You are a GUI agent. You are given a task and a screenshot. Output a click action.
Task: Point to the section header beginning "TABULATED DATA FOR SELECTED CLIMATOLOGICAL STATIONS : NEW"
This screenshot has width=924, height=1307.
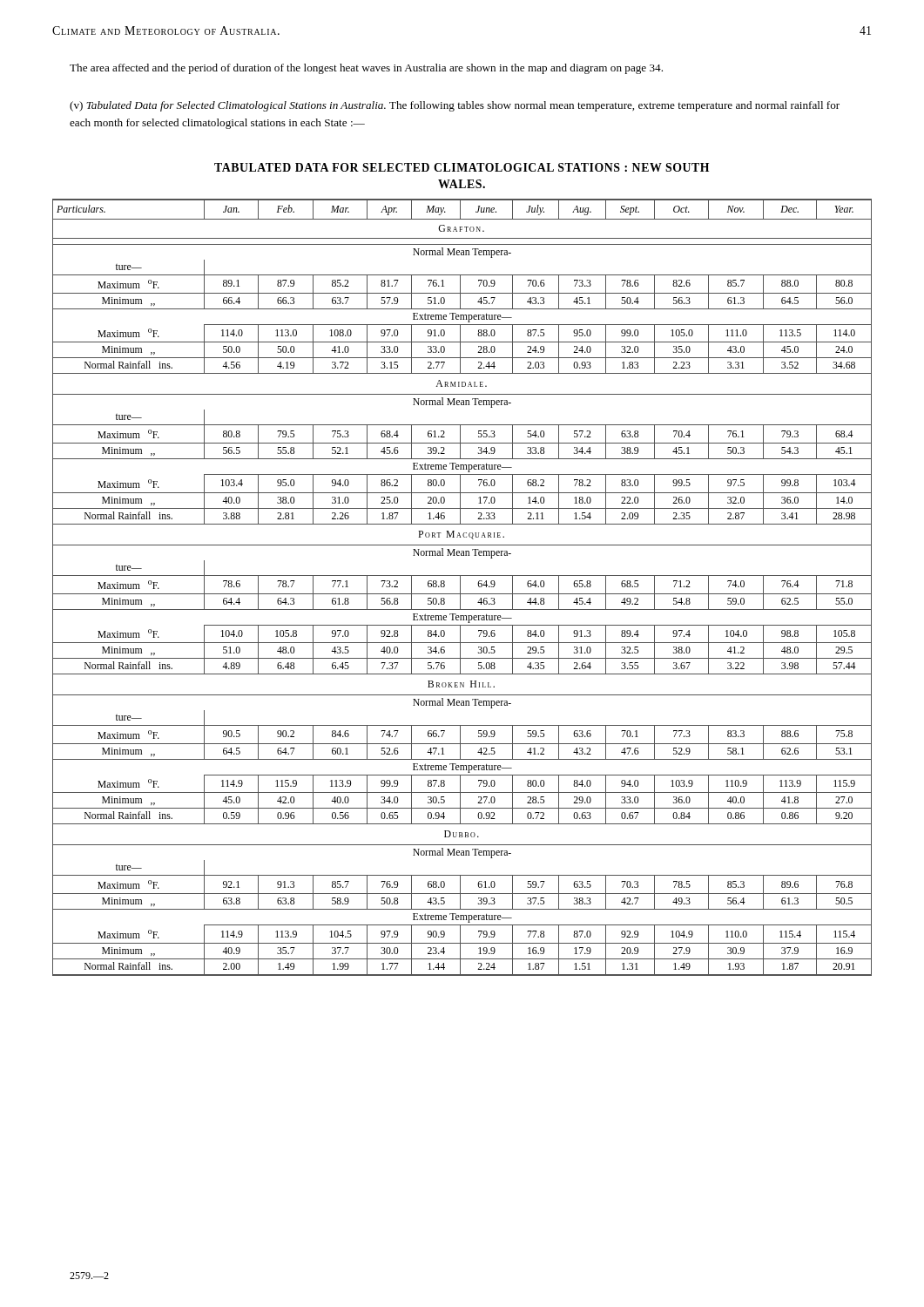462,176
